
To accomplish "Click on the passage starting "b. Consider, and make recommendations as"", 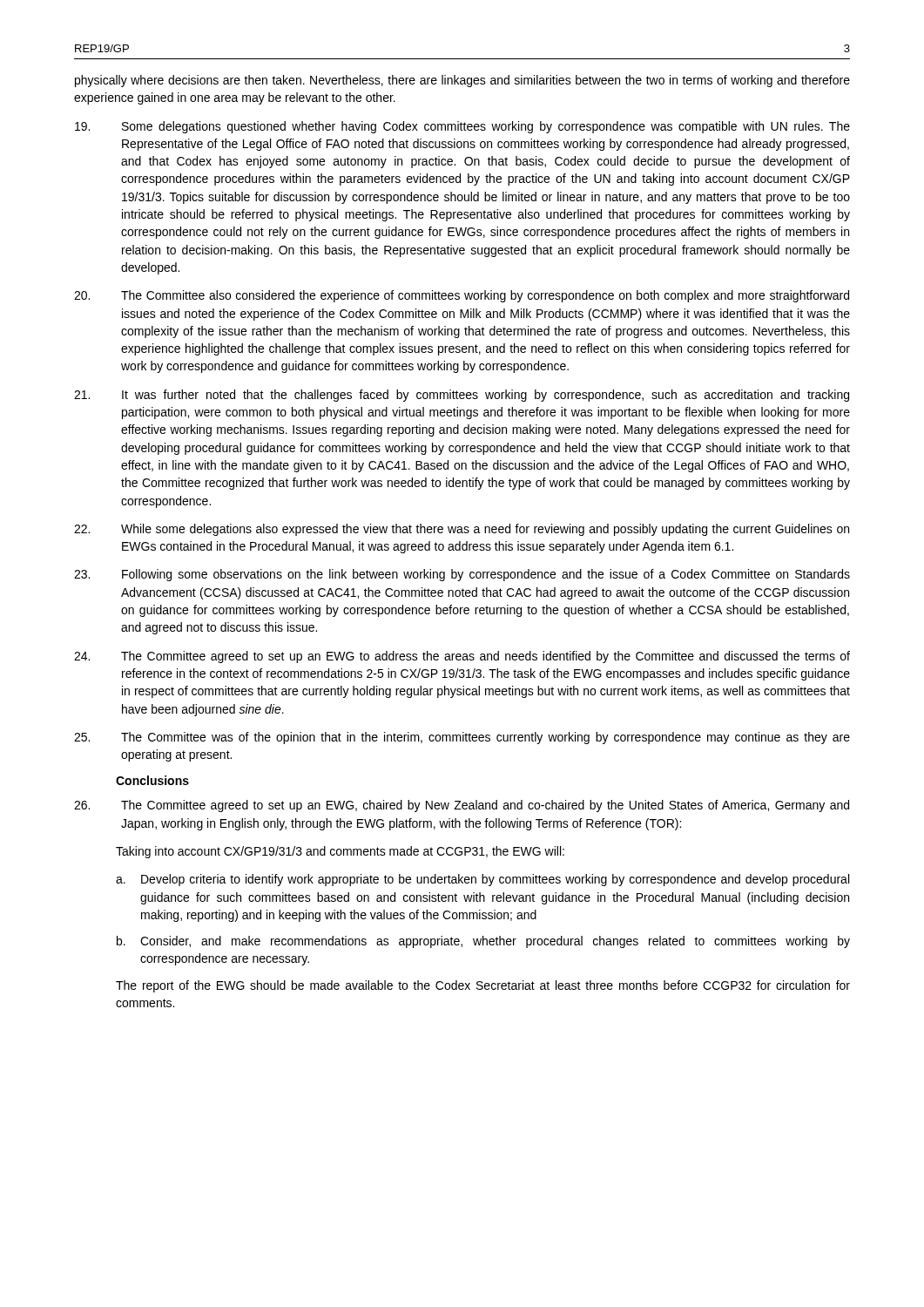I will 483,950.
